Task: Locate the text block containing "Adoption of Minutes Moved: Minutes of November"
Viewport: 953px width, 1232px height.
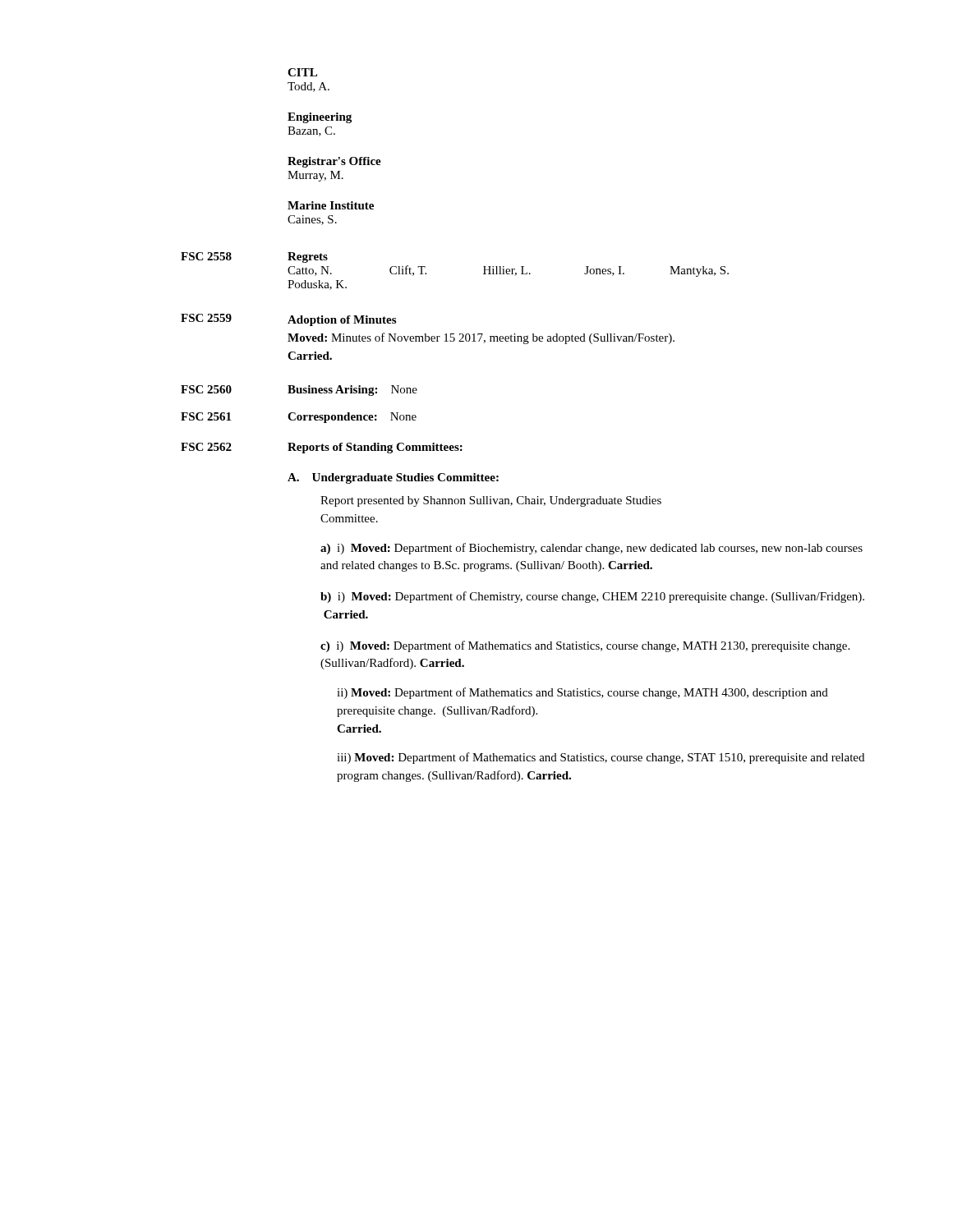Action: pos(481,337)
